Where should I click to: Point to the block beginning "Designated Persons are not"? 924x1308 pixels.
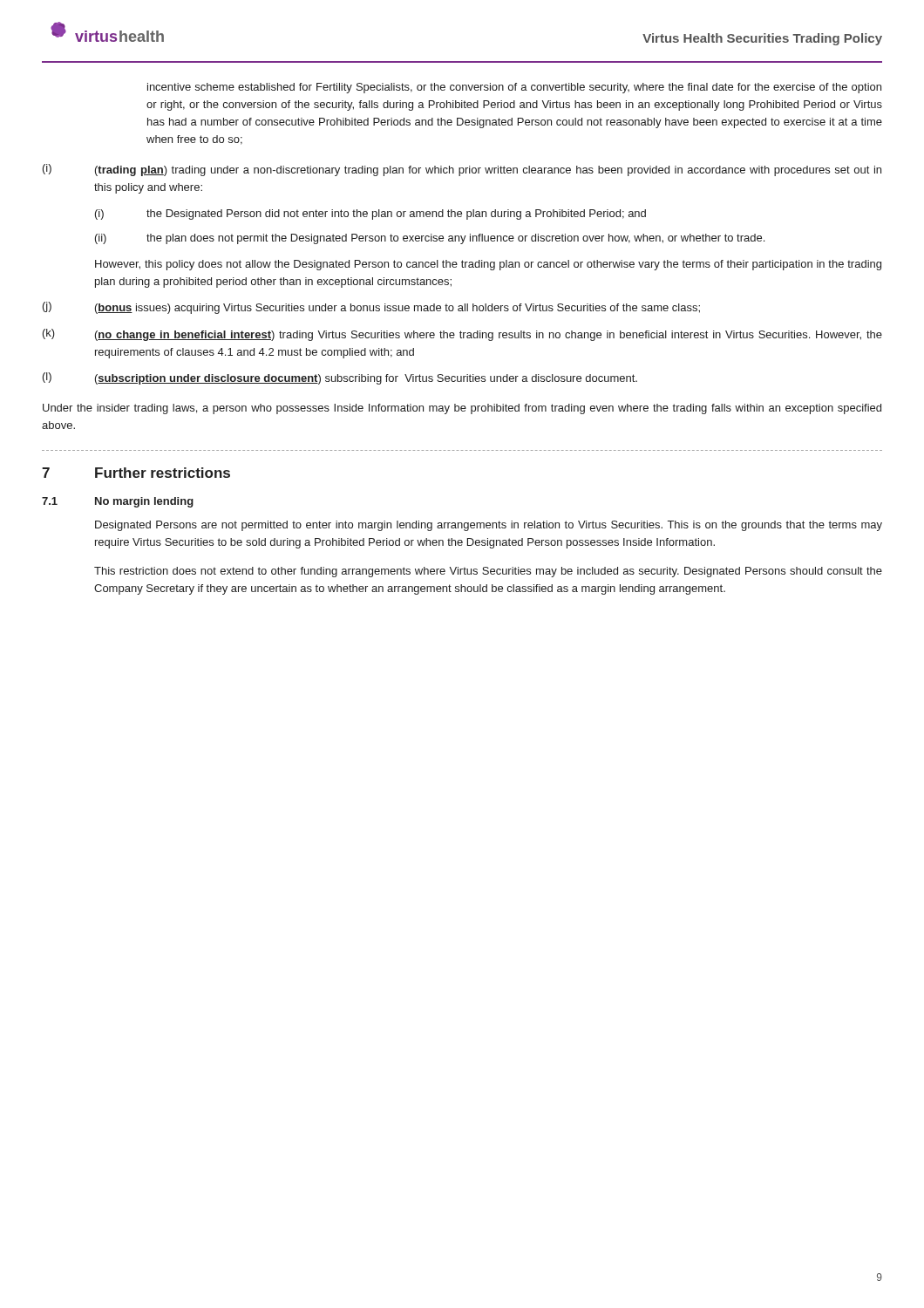coord(488,534)
